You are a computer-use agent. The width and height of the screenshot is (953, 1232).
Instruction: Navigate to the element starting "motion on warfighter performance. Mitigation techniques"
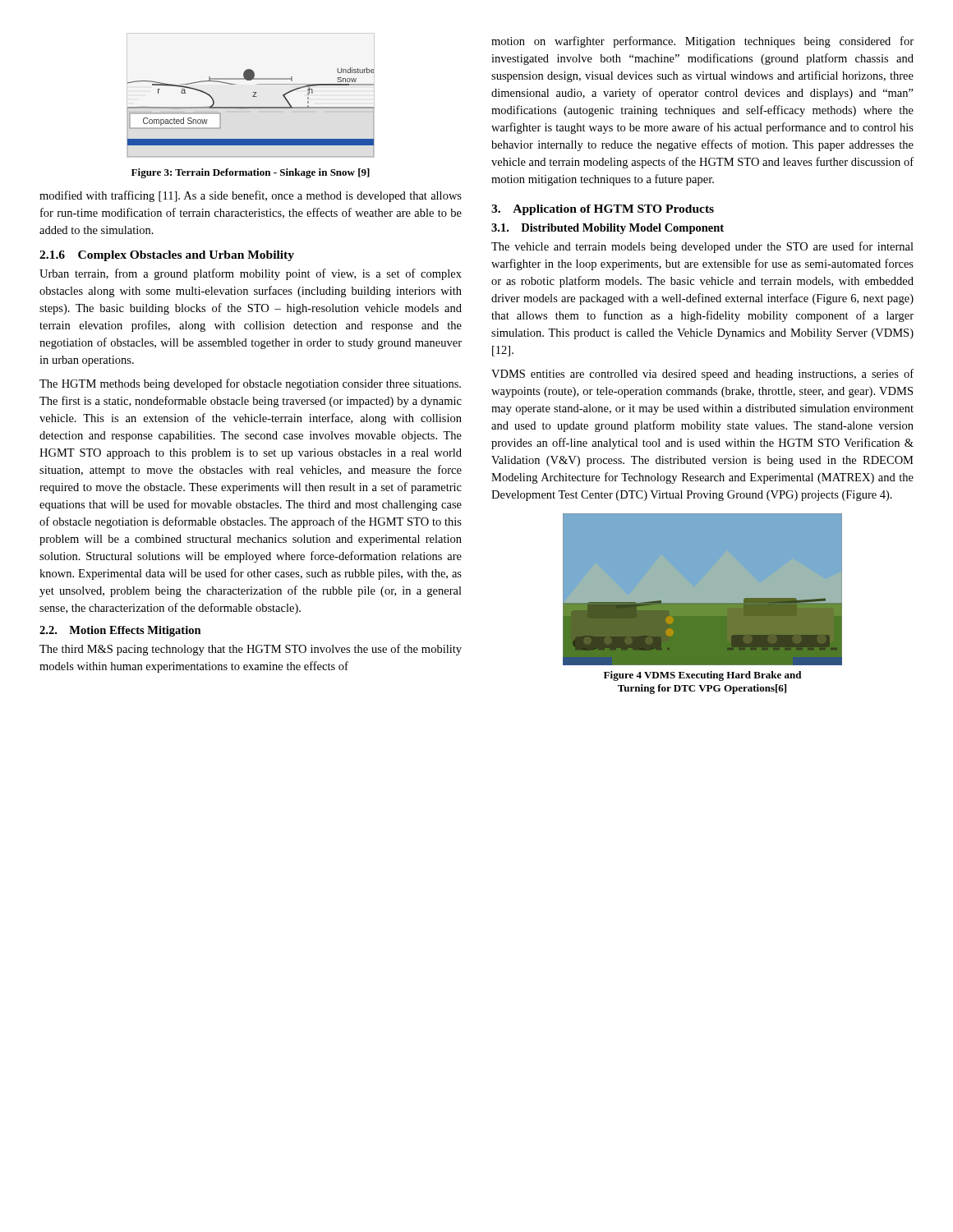[702, 111]
